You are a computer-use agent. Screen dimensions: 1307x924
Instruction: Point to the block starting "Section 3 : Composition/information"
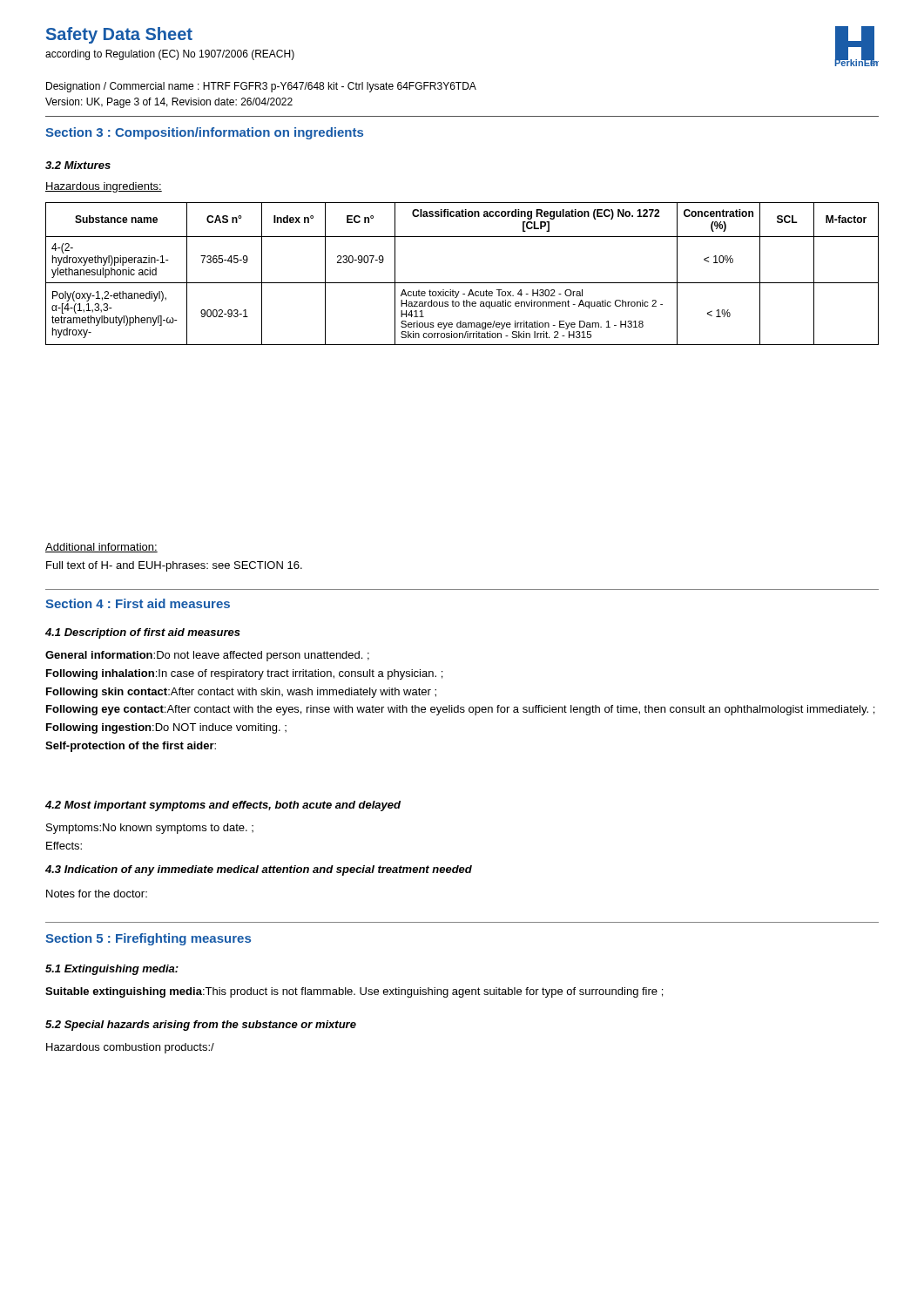click(x=205, y=132)
